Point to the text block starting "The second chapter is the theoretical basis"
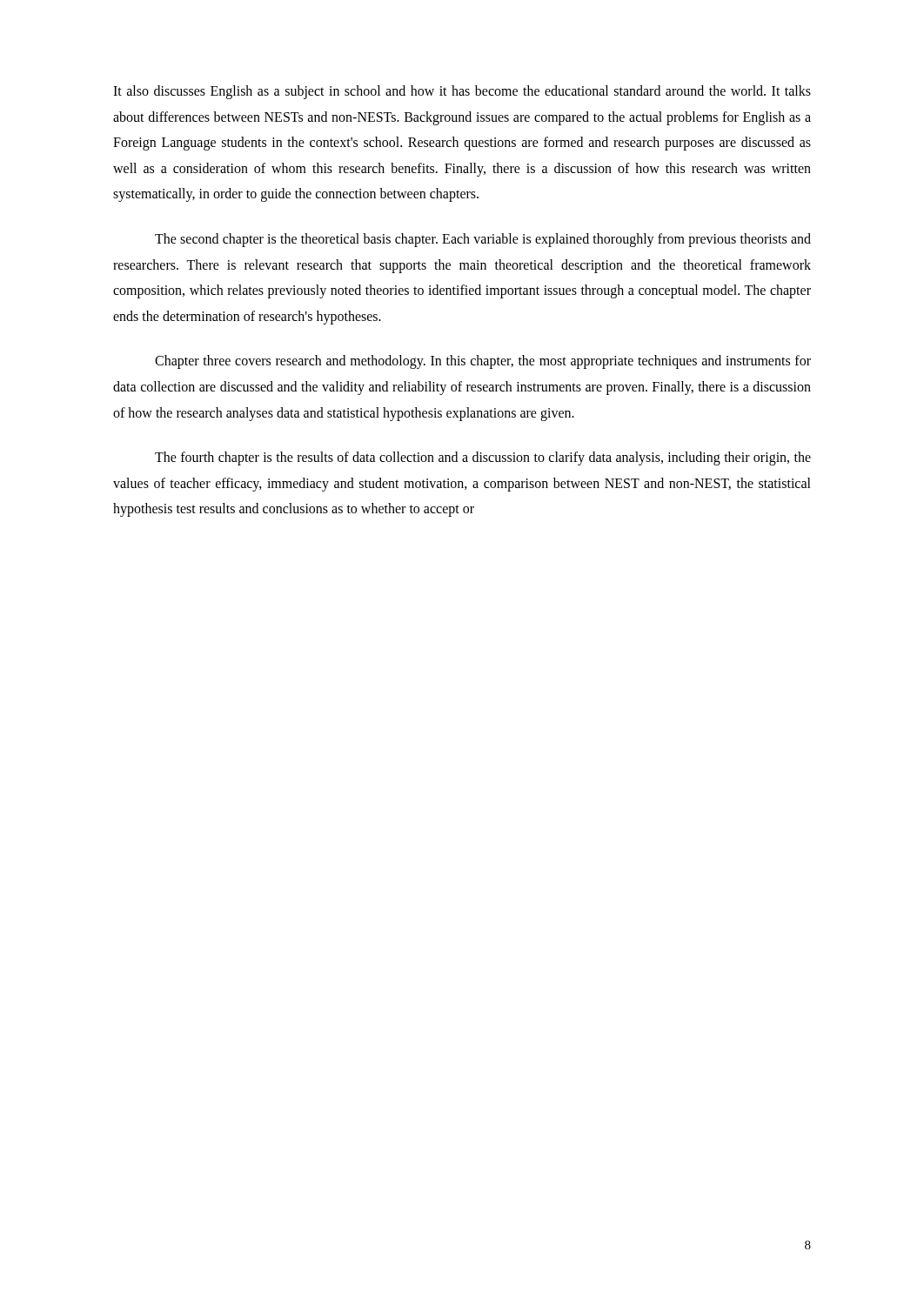The height and width of the screenshot is (1305, 924). (x=462, y=277)
